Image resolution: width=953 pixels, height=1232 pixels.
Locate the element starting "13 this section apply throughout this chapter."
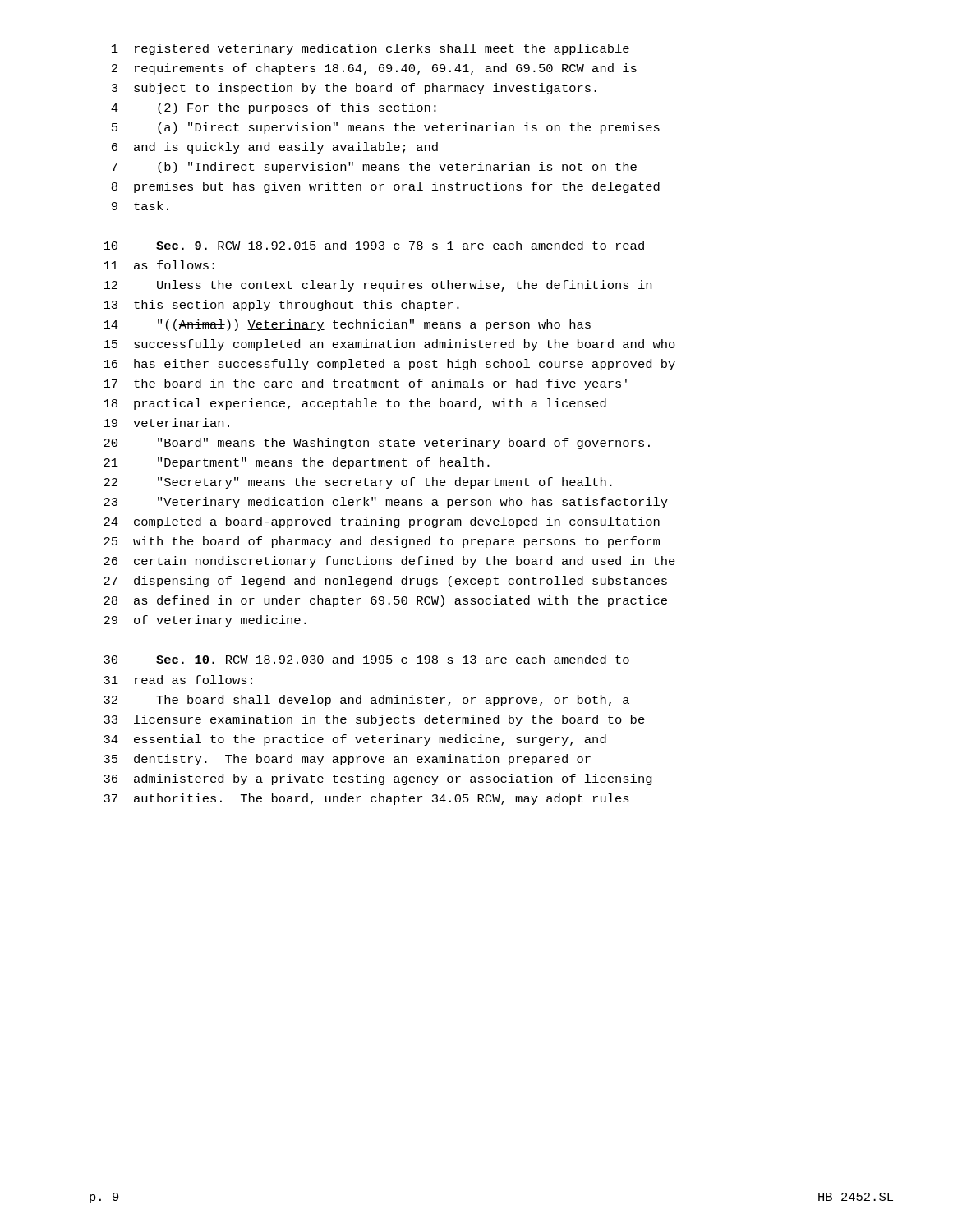pos(281,306)
